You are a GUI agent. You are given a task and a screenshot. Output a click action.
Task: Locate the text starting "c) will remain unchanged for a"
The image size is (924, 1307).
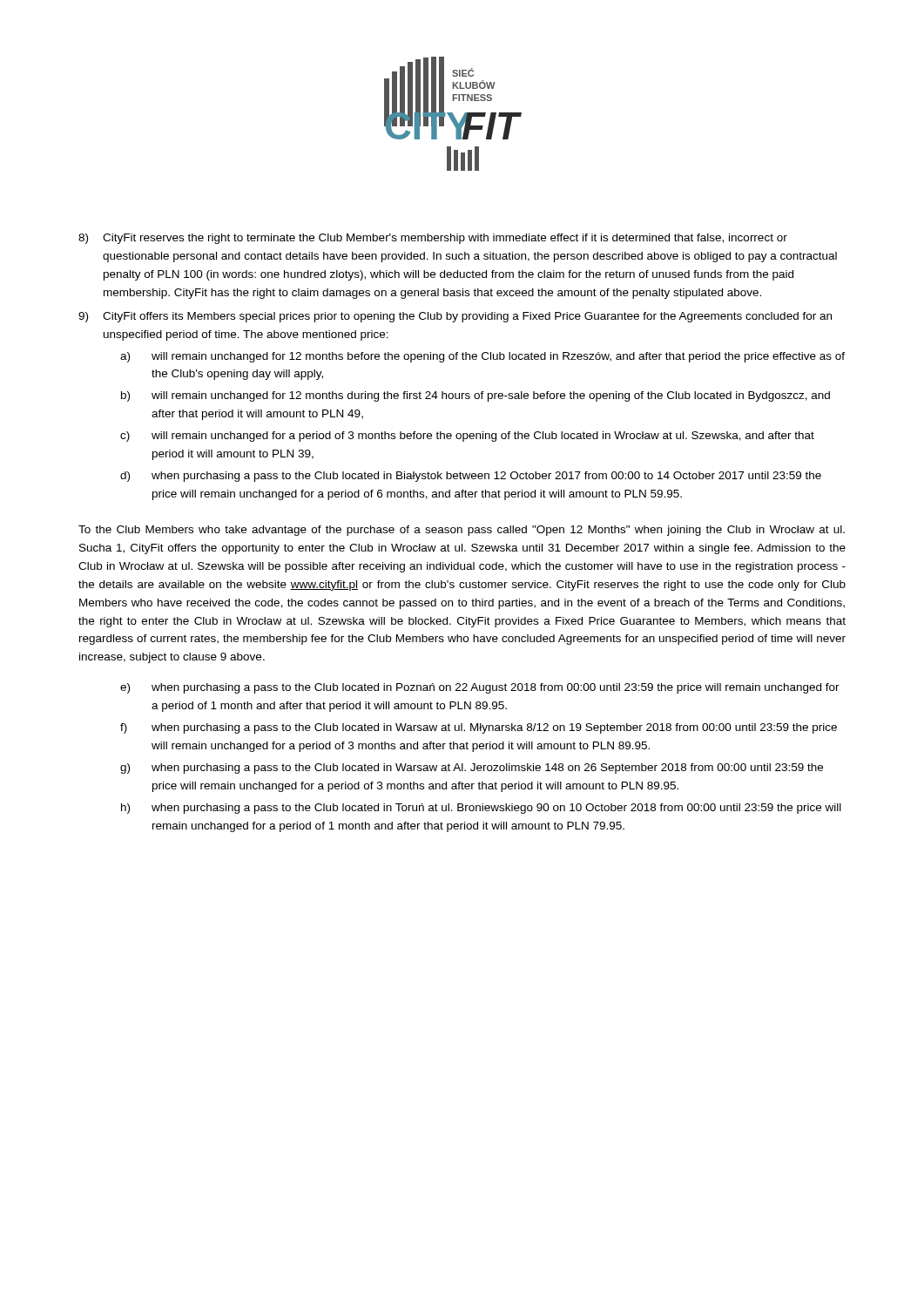click(474, 445)
